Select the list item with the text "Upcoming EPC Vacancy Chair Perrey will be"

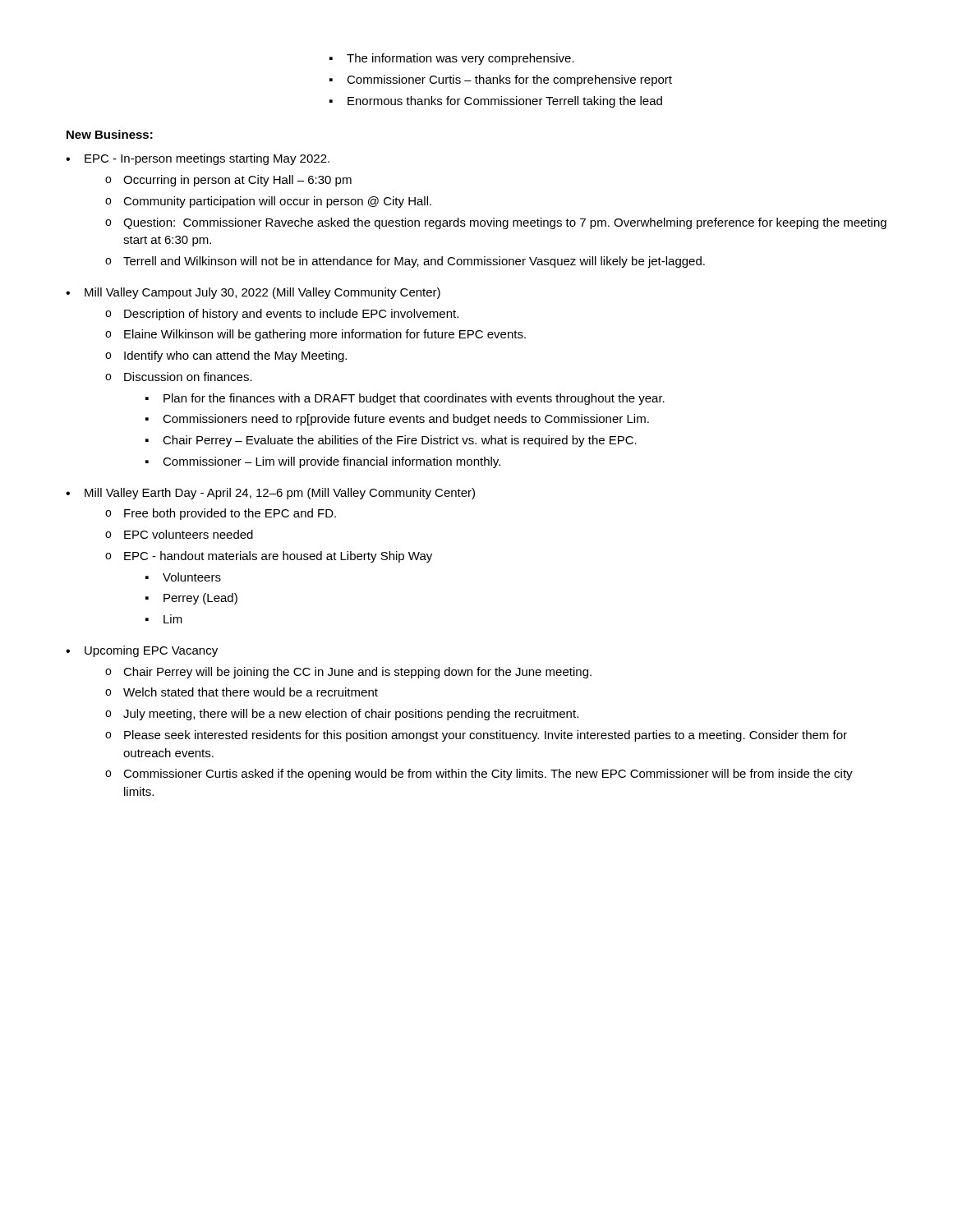coord(486,722)
